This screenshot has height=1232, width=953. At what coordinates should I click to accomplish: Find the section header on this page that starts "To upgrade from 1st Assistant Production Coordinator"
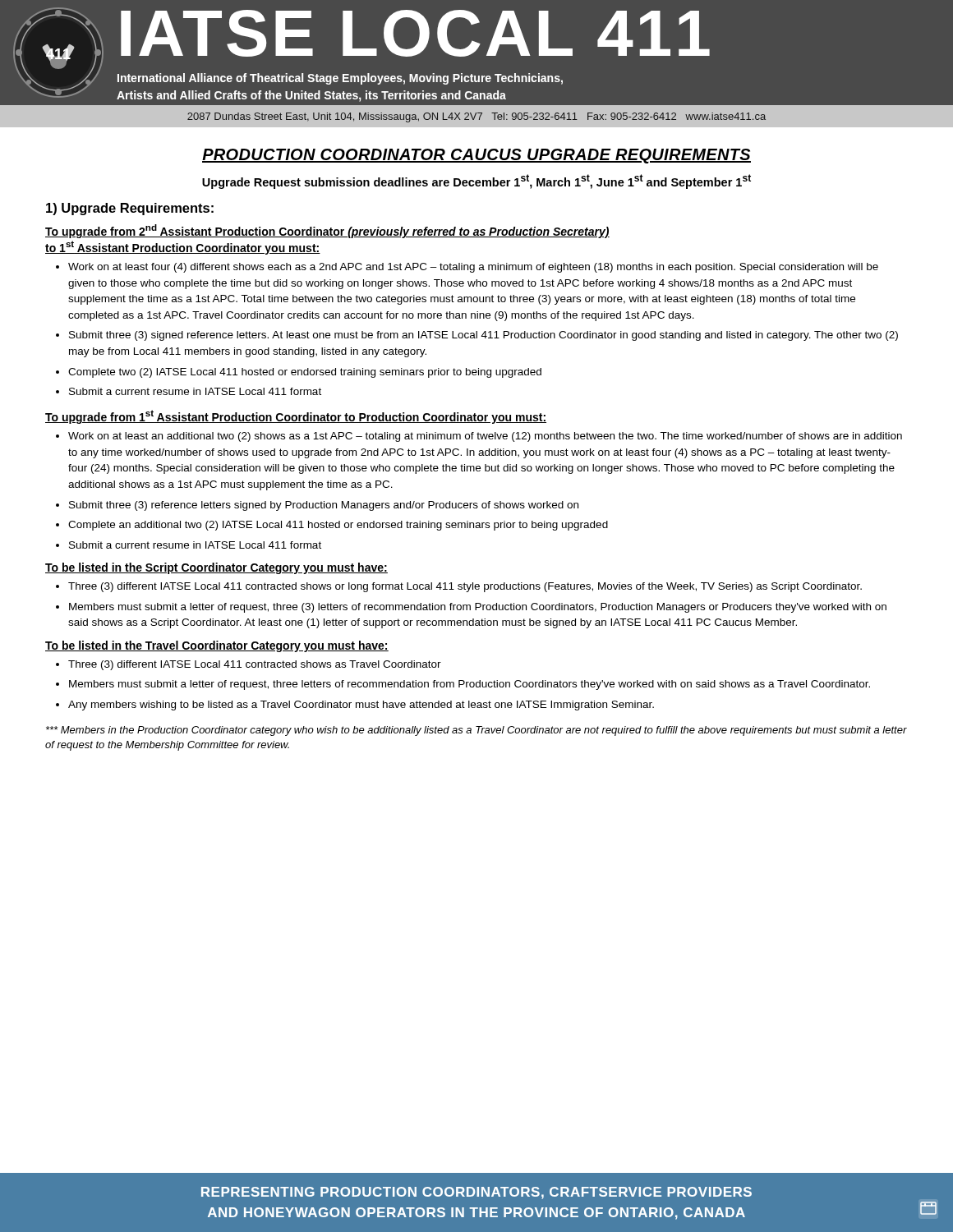296,416
